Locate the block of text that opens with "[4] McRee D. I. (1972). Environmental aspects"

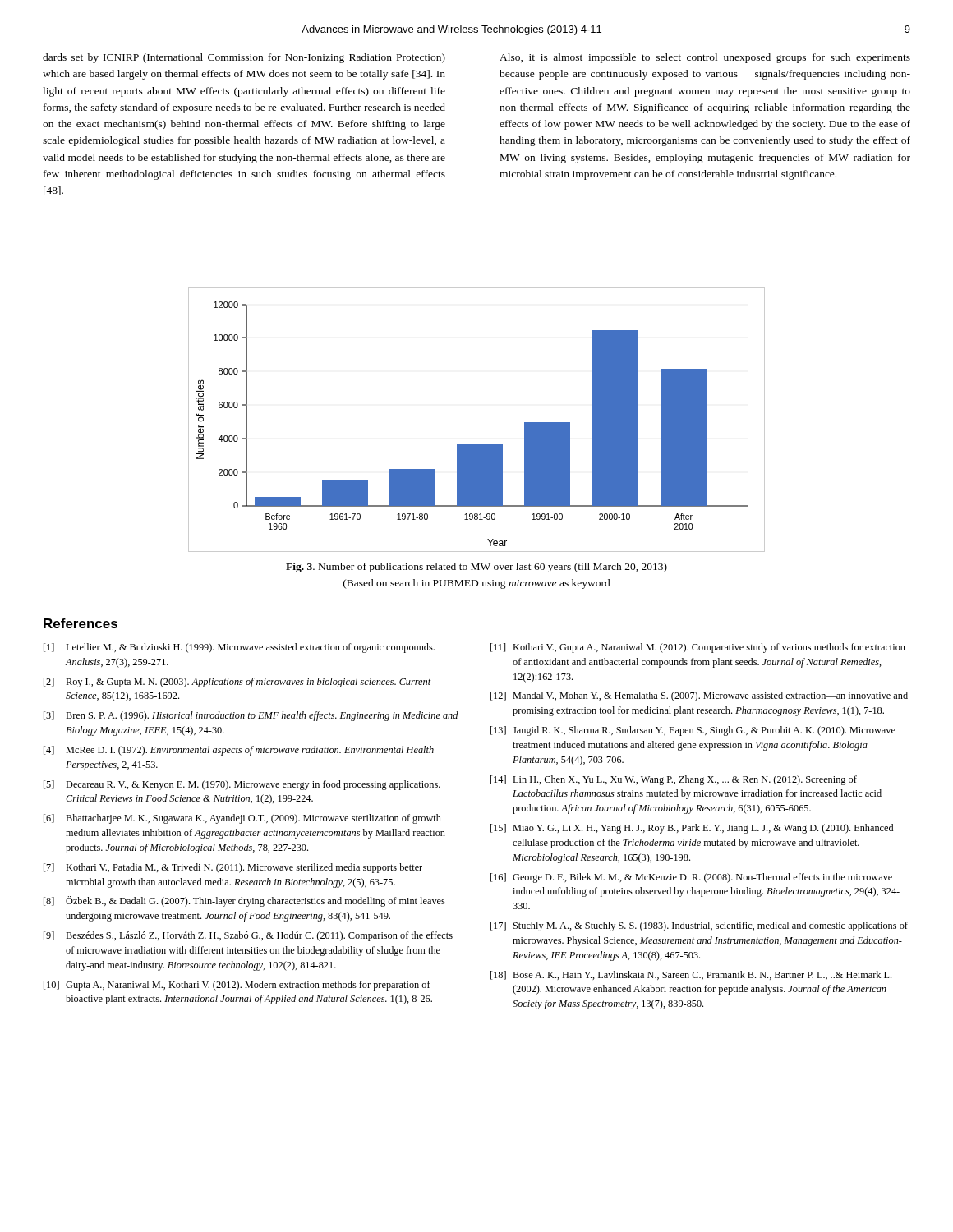coord(253,758)
